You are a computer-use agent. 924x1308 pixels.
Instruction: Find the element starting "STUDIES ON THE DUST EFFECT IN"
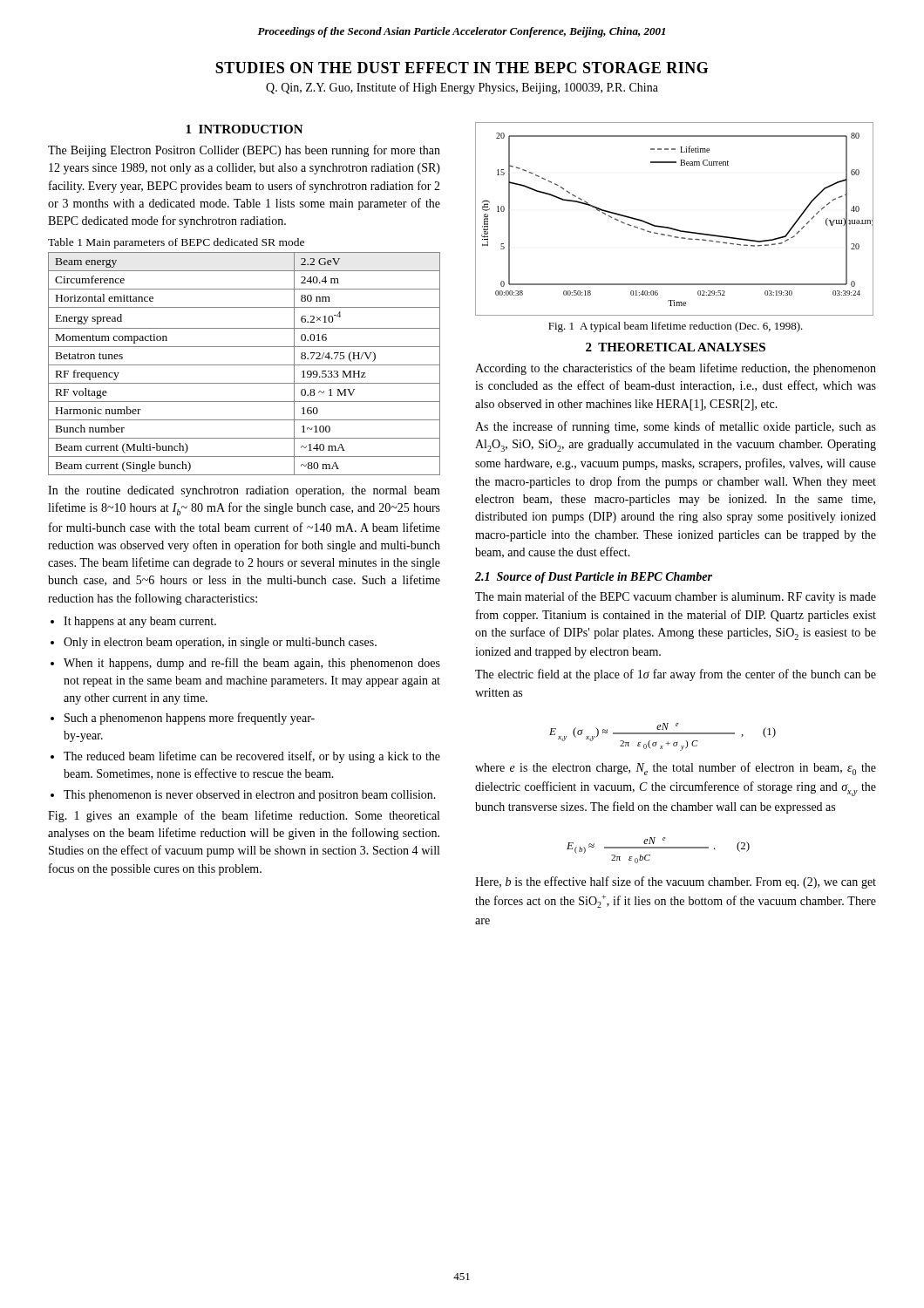(462, 77)
